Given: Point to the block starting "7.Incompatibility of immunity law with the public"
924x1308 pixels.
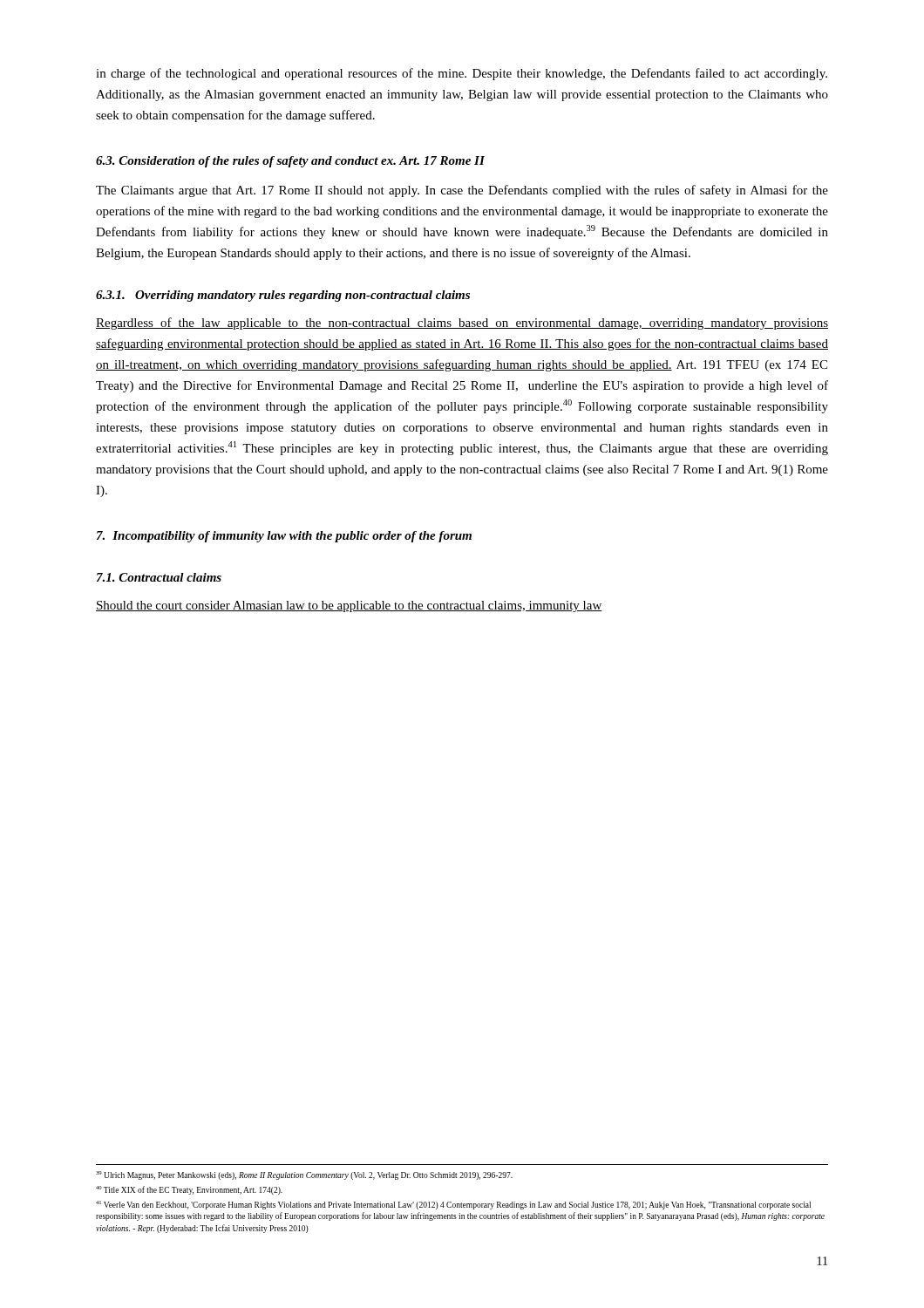Looking at the screenshot, I should [x=284, y=535].
